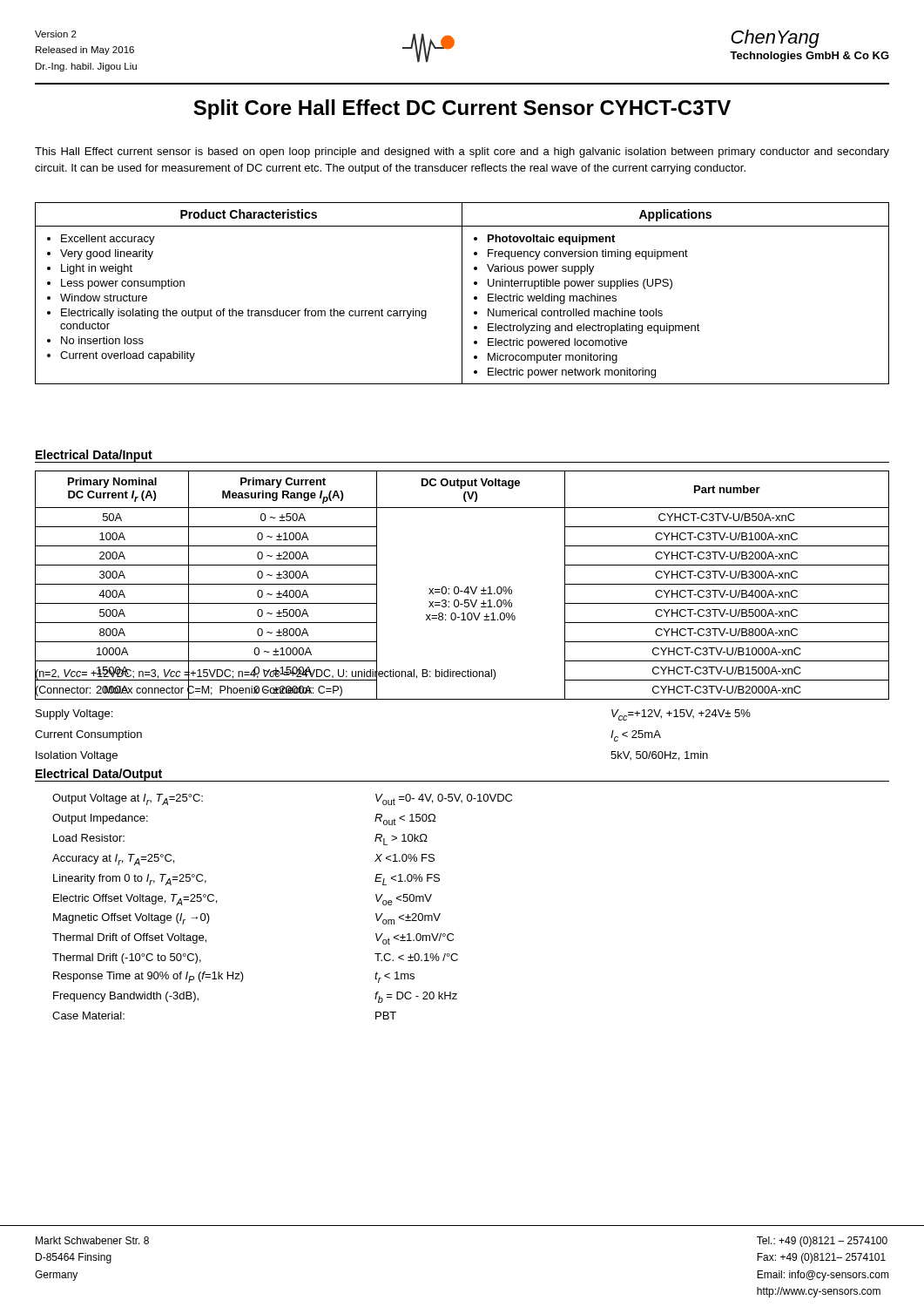The height and width of the screenshot is (1307, 924).
Task: Select the table that reads "Product Characteristics"
Action: tap(462, 293)
